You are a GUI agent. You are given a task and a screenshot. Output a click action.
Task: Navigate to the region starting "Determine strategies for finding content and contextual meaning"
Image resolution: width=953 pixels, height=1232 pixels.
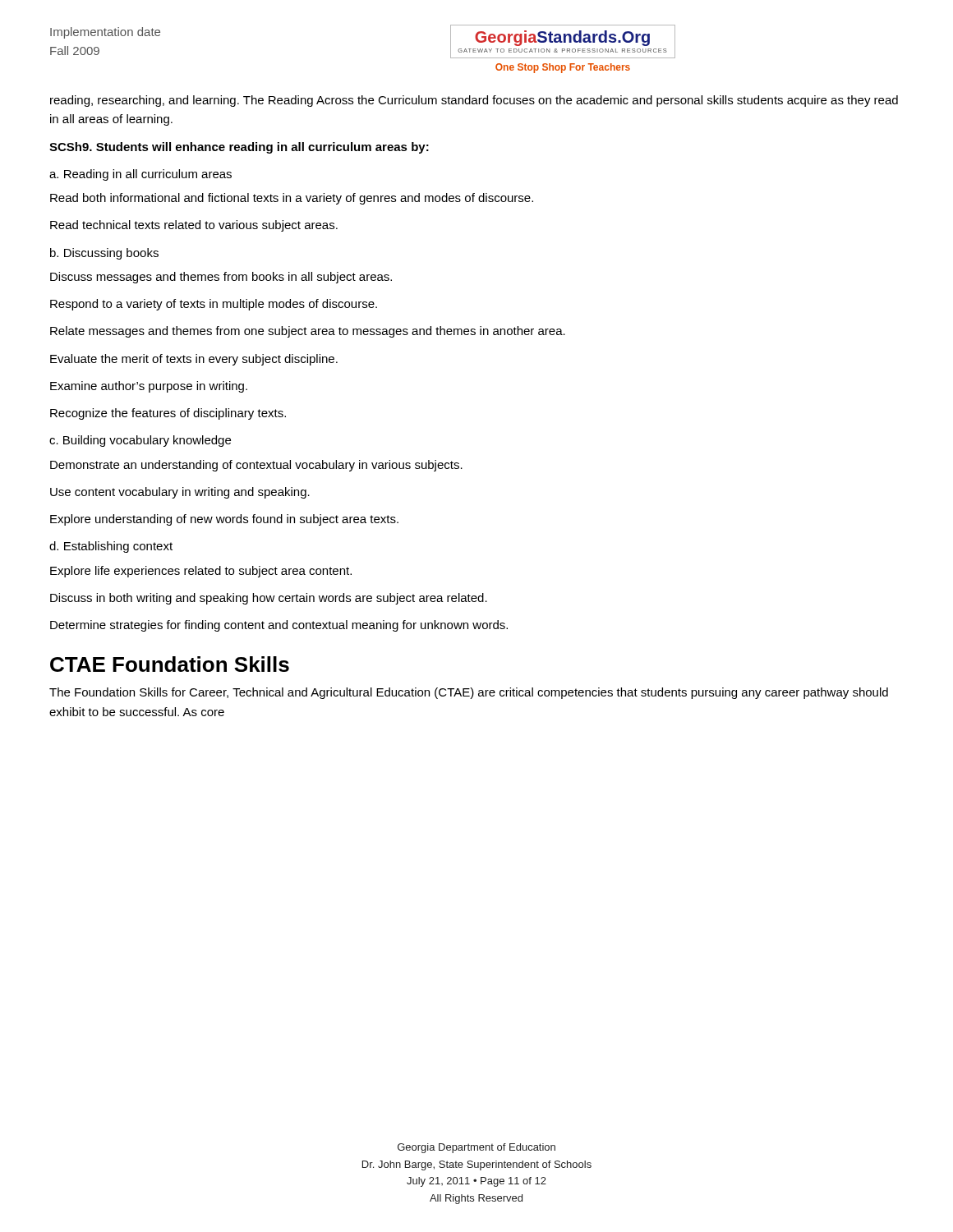tap(279, 625)
